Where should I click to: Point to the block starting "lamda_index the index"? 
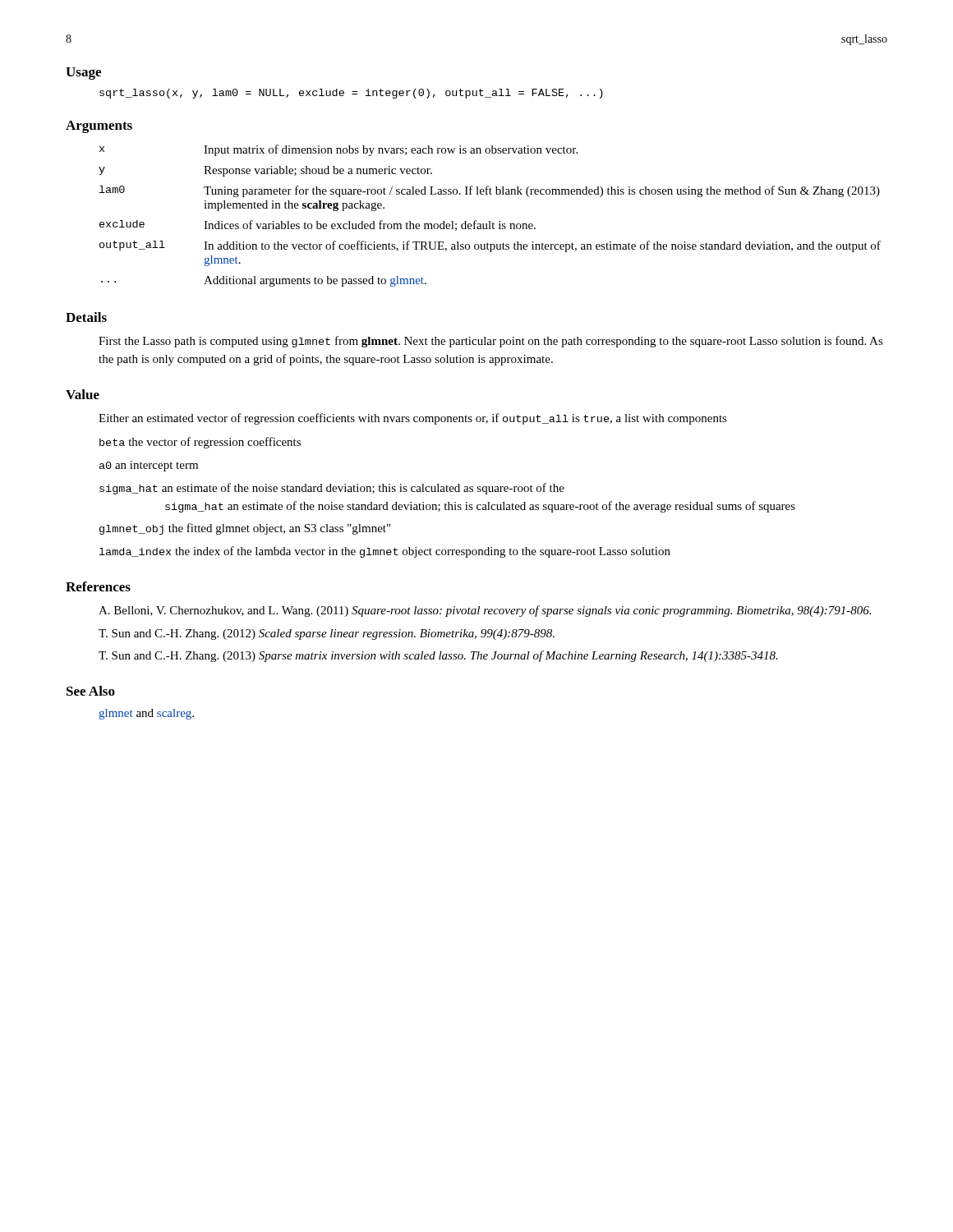(384, 552)
